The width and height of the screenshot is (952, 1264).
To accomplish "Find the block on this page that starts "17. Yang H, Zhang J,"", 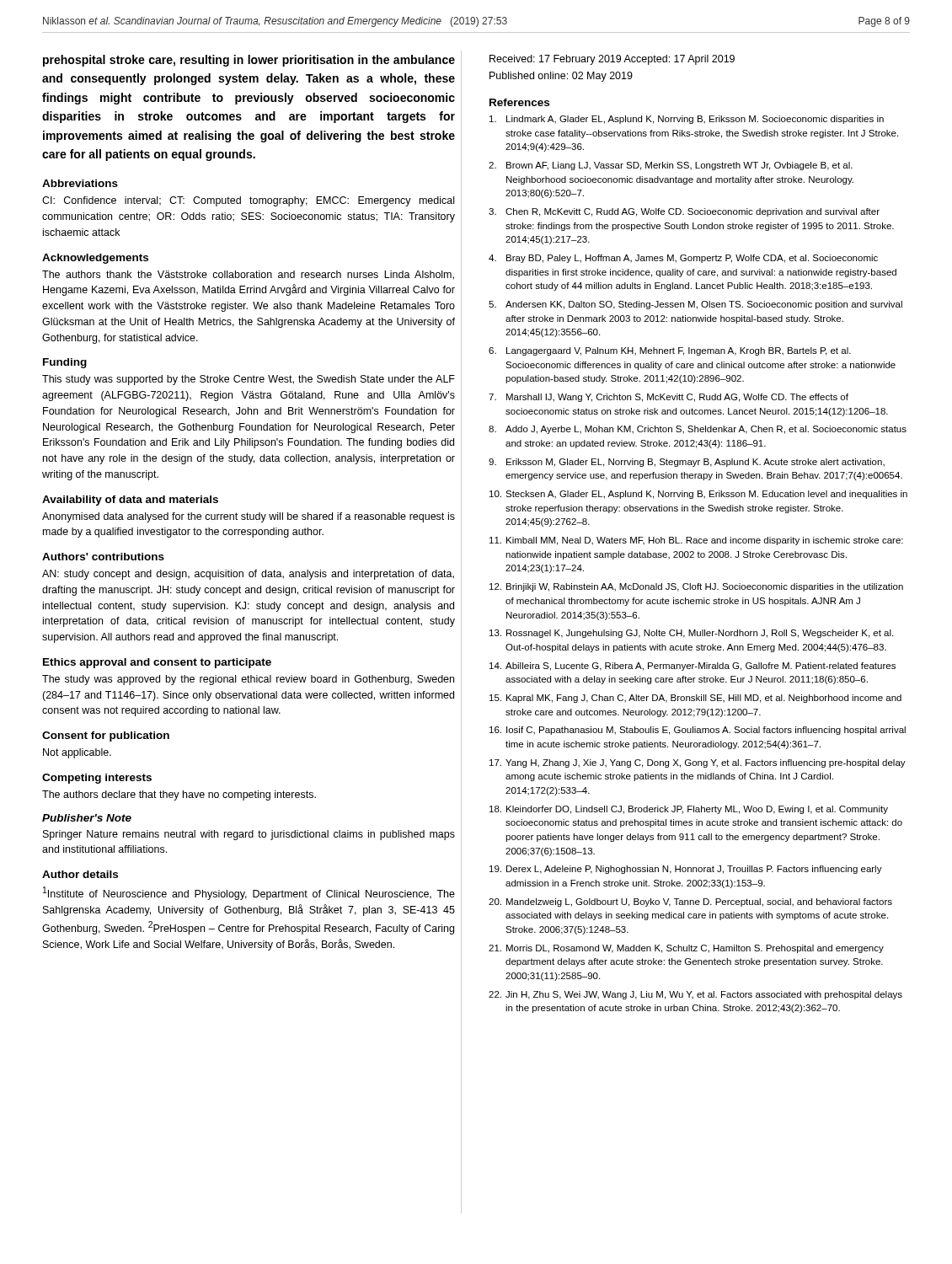I will pos(699,777).
